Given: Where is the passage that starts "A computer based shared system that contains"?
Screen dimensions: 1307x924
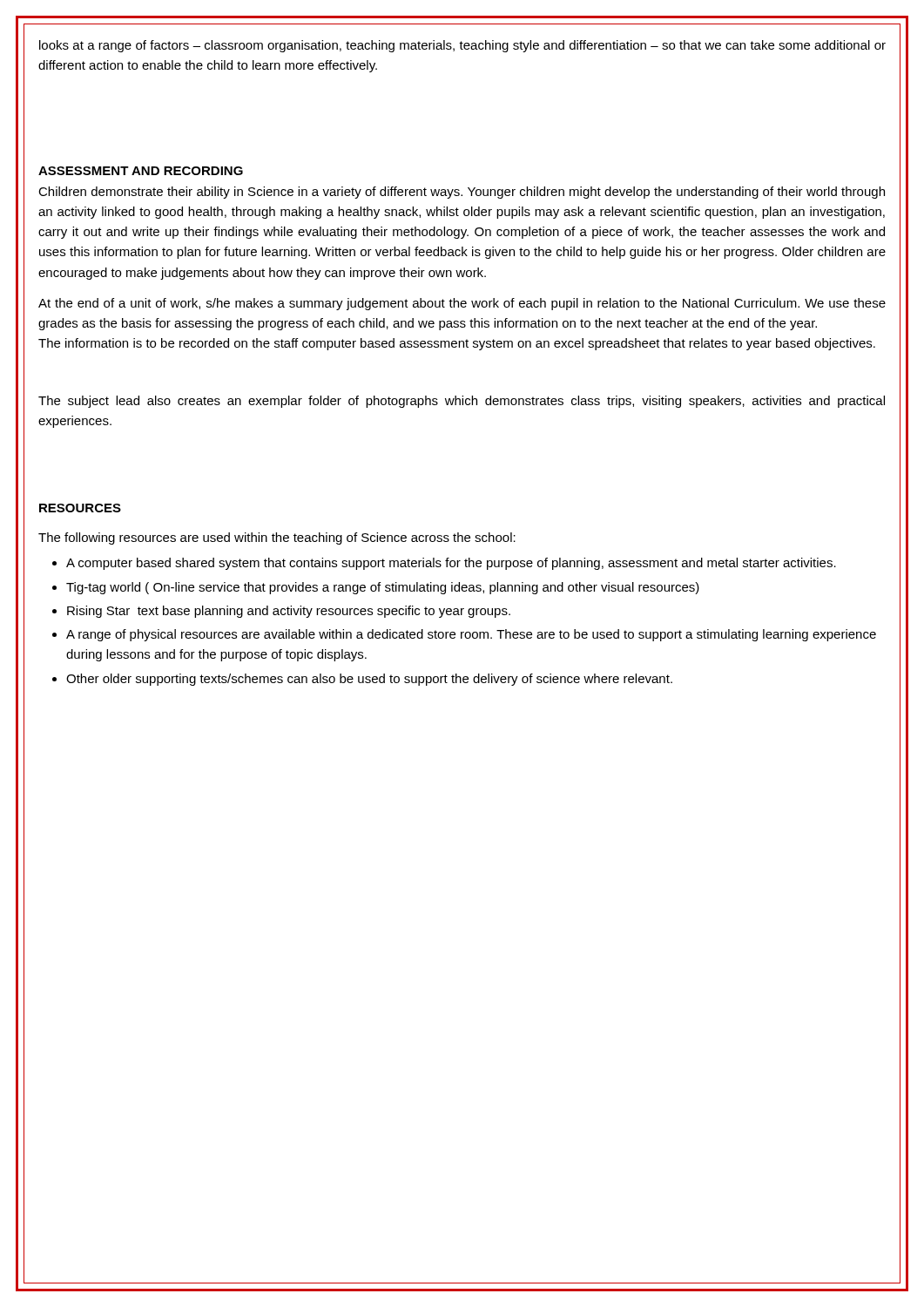Looking at the screenshot, I should [451, 563].
